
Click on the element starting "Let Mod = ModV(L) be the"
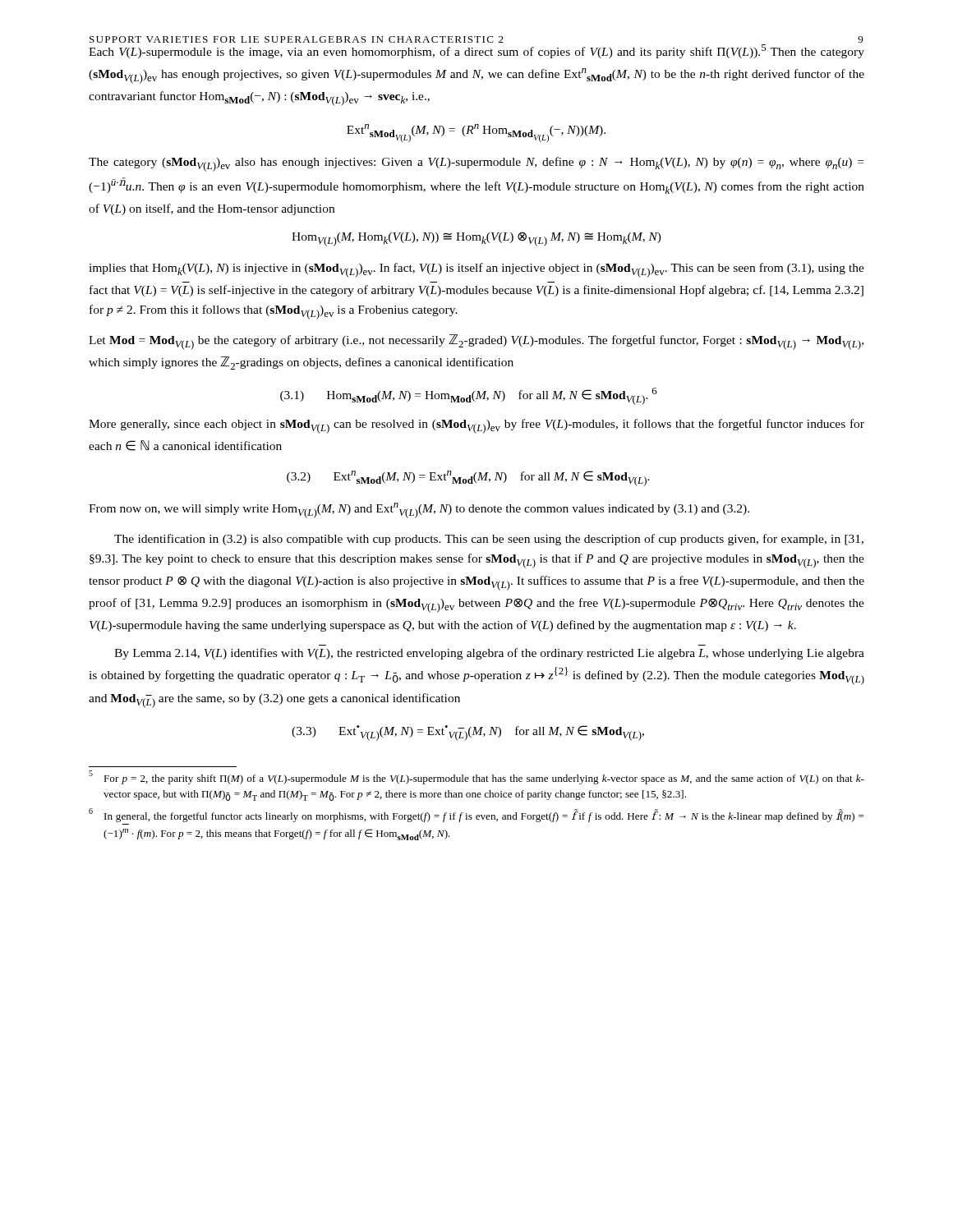coord(476,352)
